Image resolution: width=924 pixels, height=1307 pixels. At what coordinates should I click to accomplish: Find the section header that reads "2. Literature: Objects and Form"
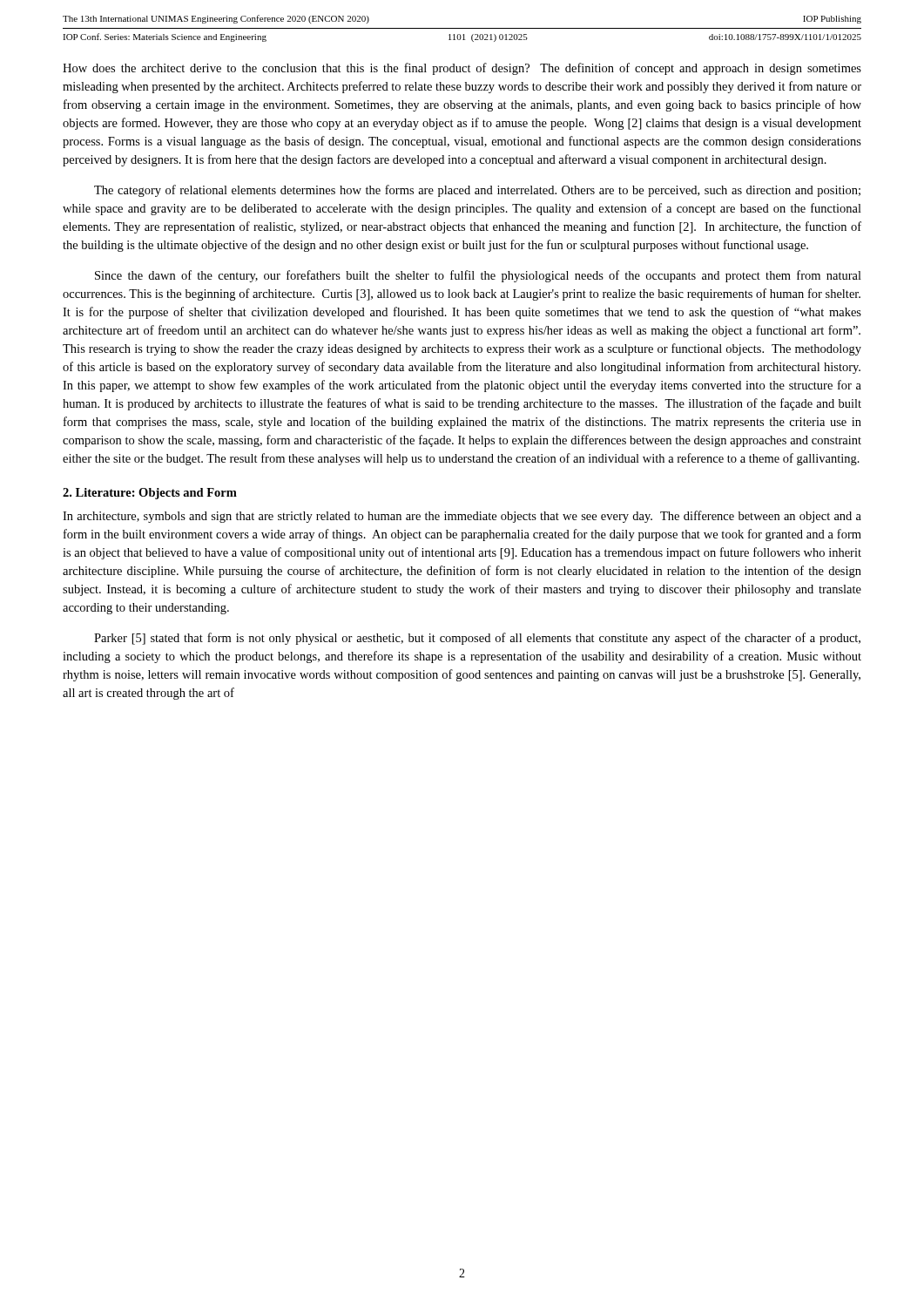(x=150, y=493)
